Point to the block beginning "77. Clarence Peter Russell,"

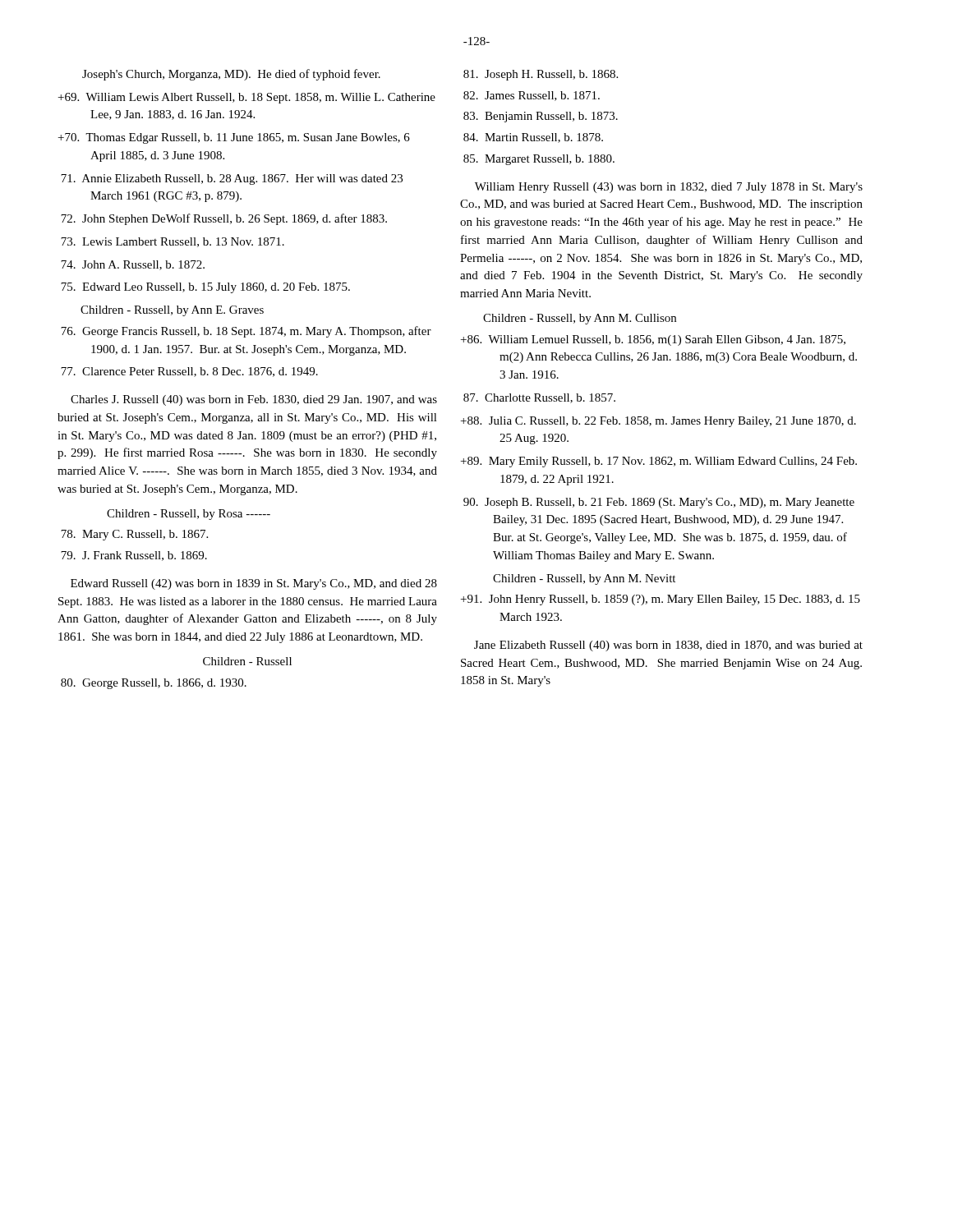tap(188, 371)
